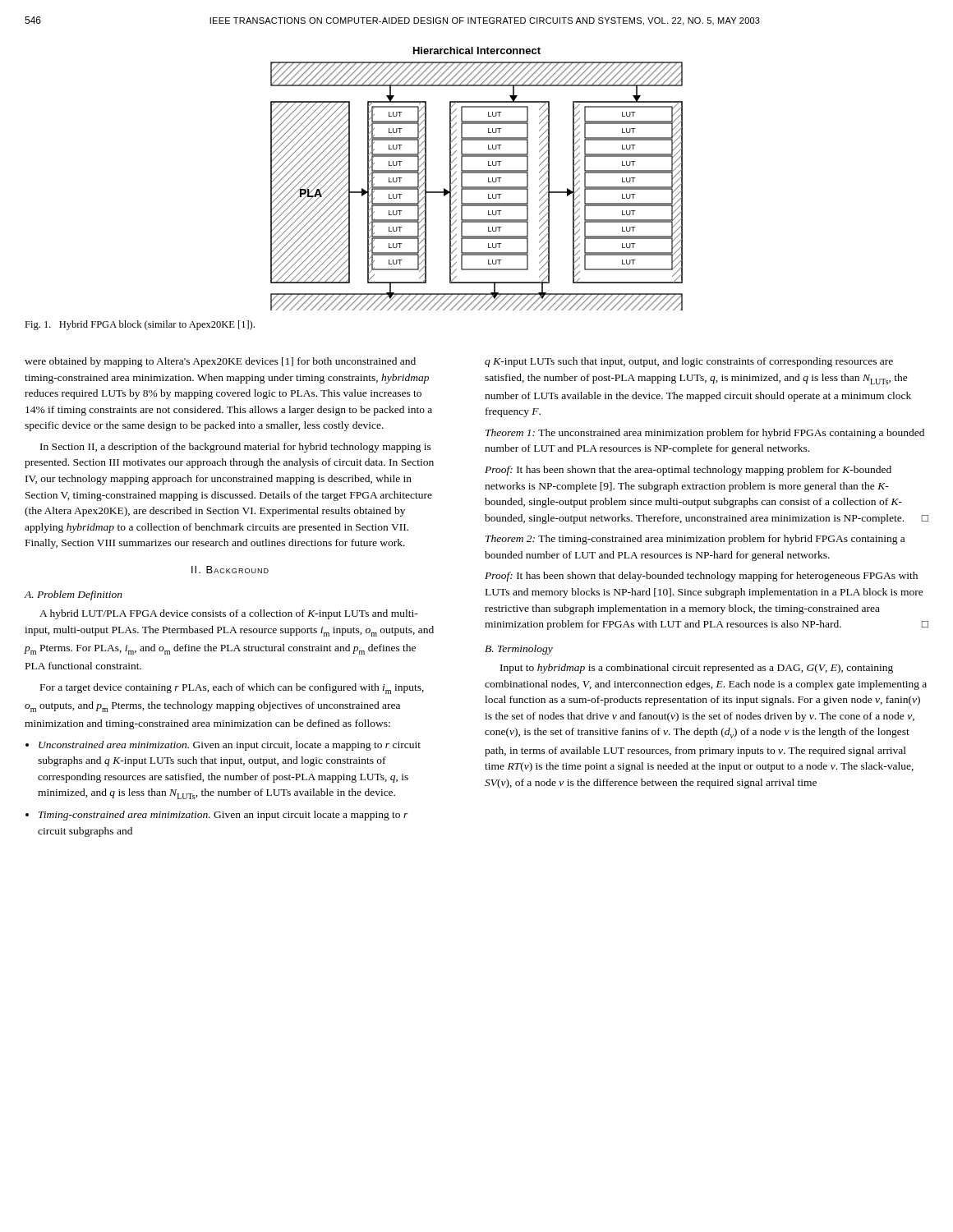
Task: Select the text block that says "Input to hybridmap is a combinational"
Action: point(707,725)
